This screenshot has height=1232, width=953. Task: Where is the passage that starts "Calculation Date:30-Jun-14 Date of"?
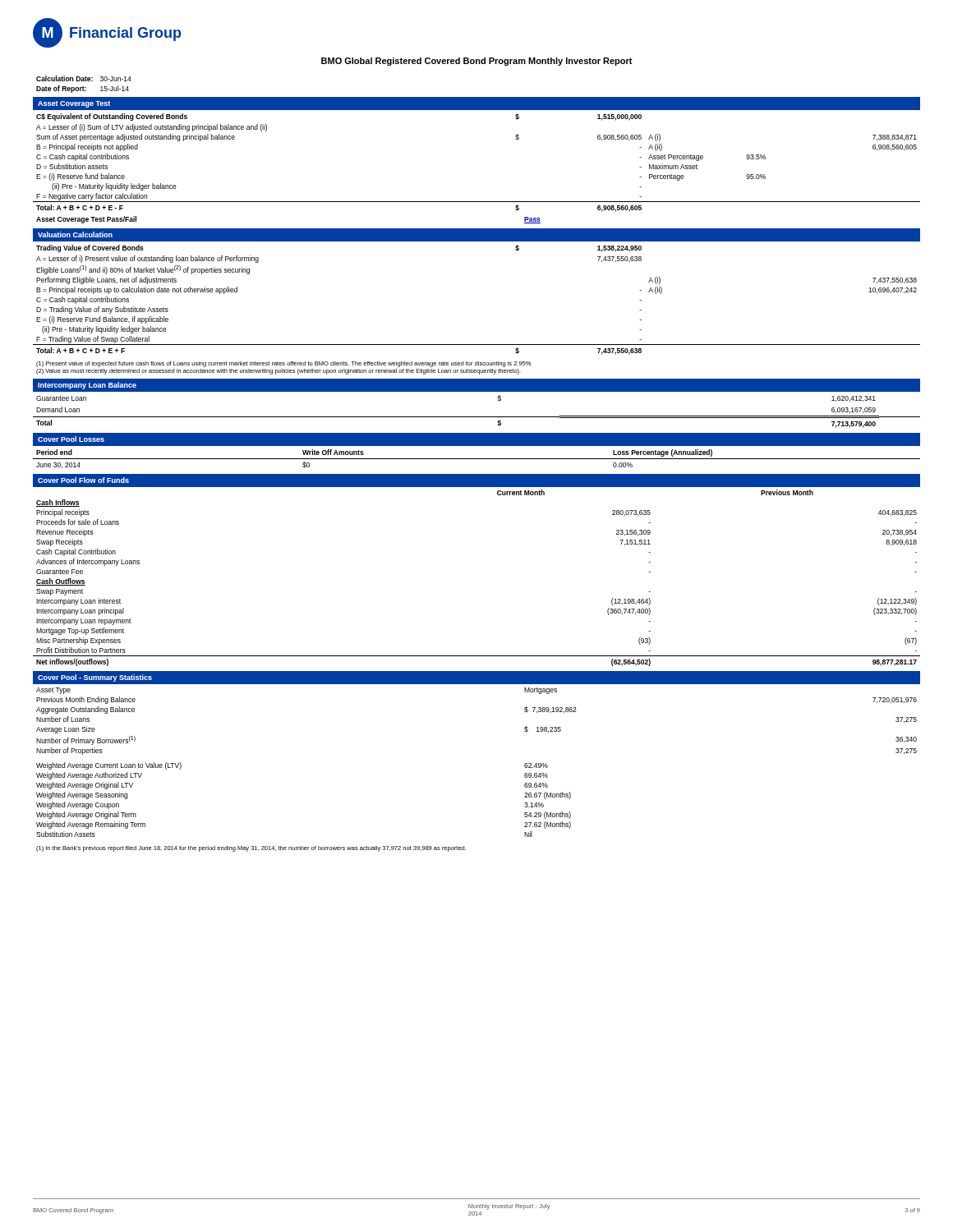pyautogui.click(x=84, y=84)
